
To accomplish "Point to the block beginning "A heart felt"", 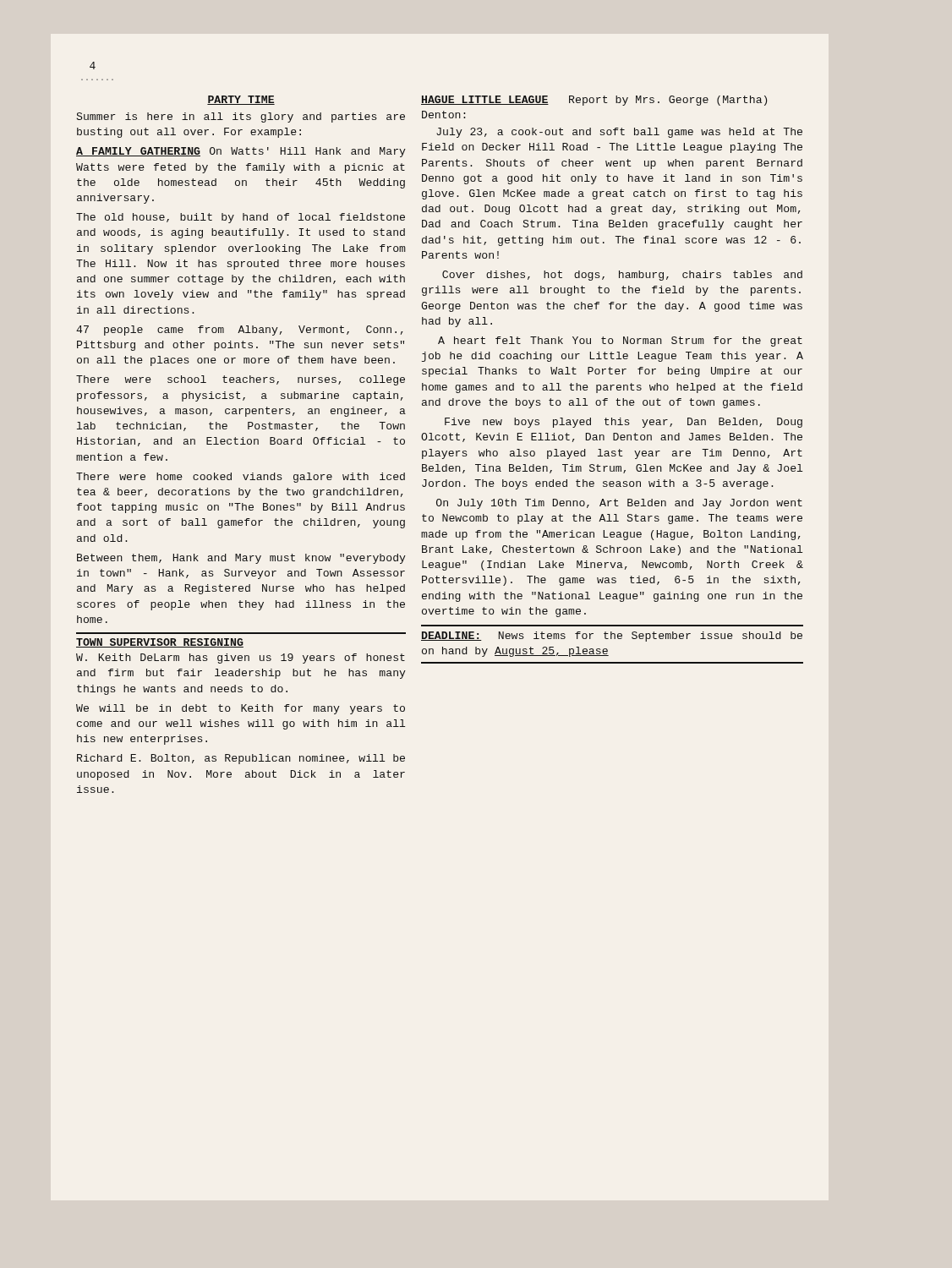I will point(612,372).
